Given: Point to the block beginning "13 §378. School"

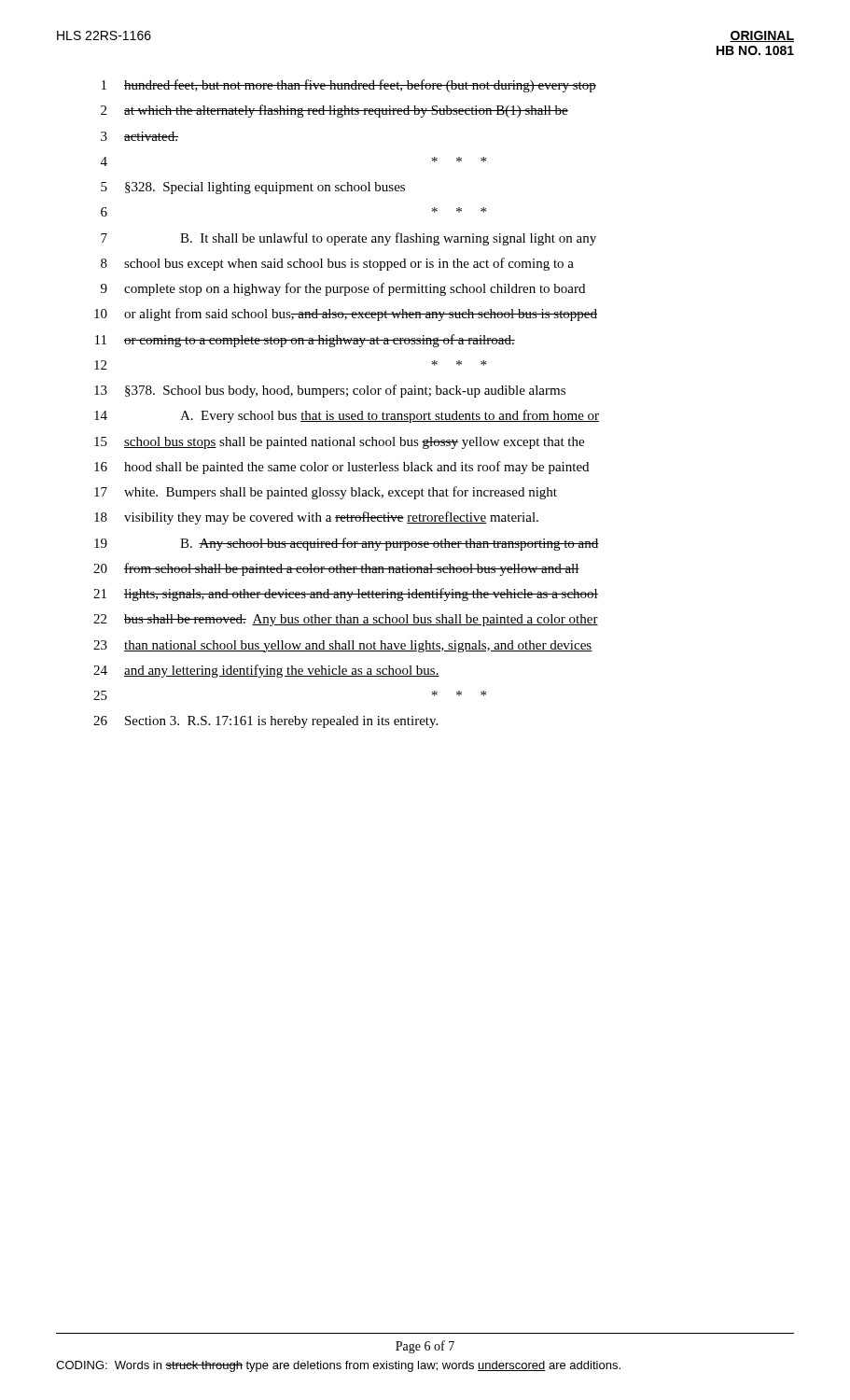Looking at the screenshot, I should (x=425, y=391).
